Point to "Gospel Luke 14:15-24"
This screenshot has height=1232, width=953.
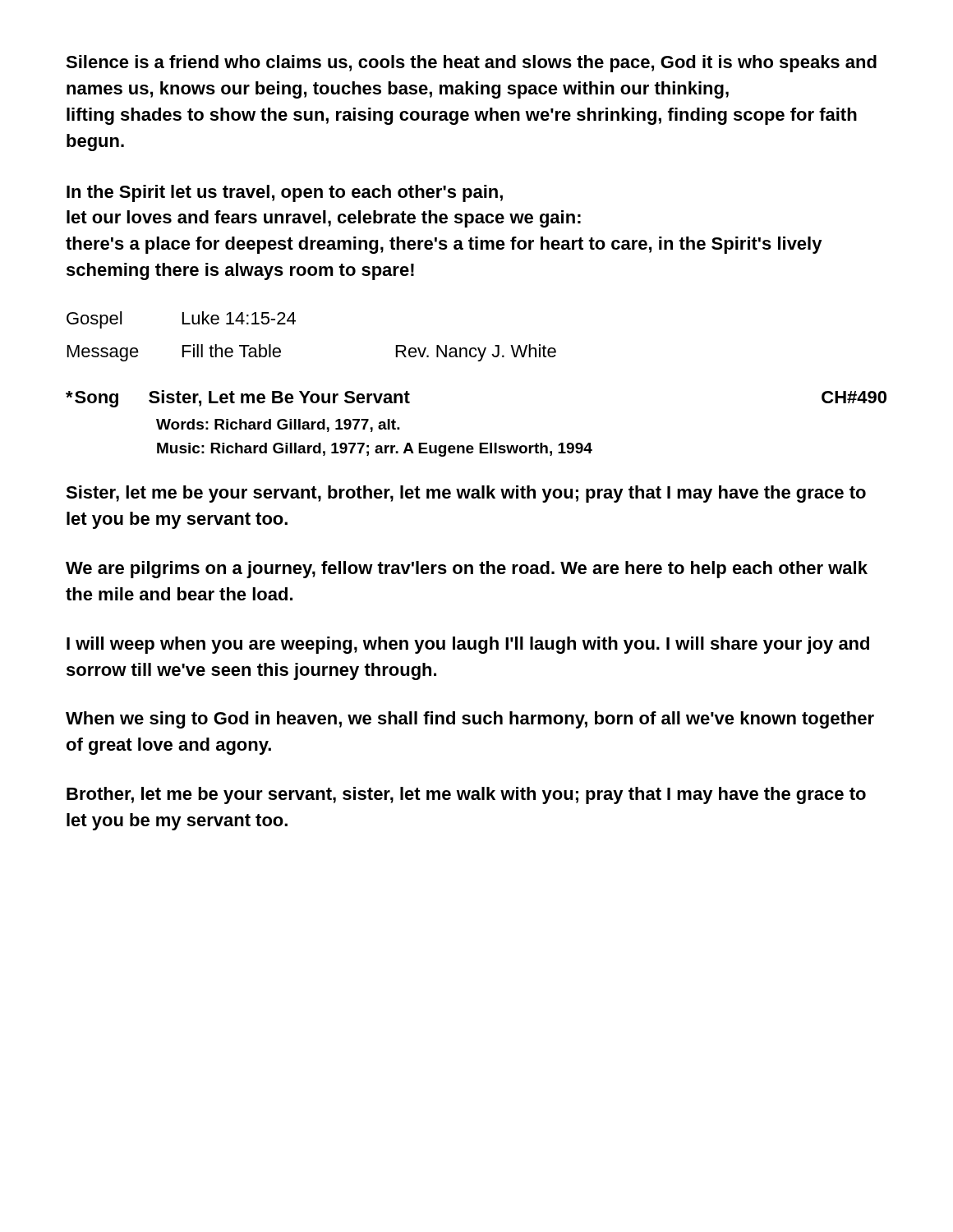click(x=181, y=319)
